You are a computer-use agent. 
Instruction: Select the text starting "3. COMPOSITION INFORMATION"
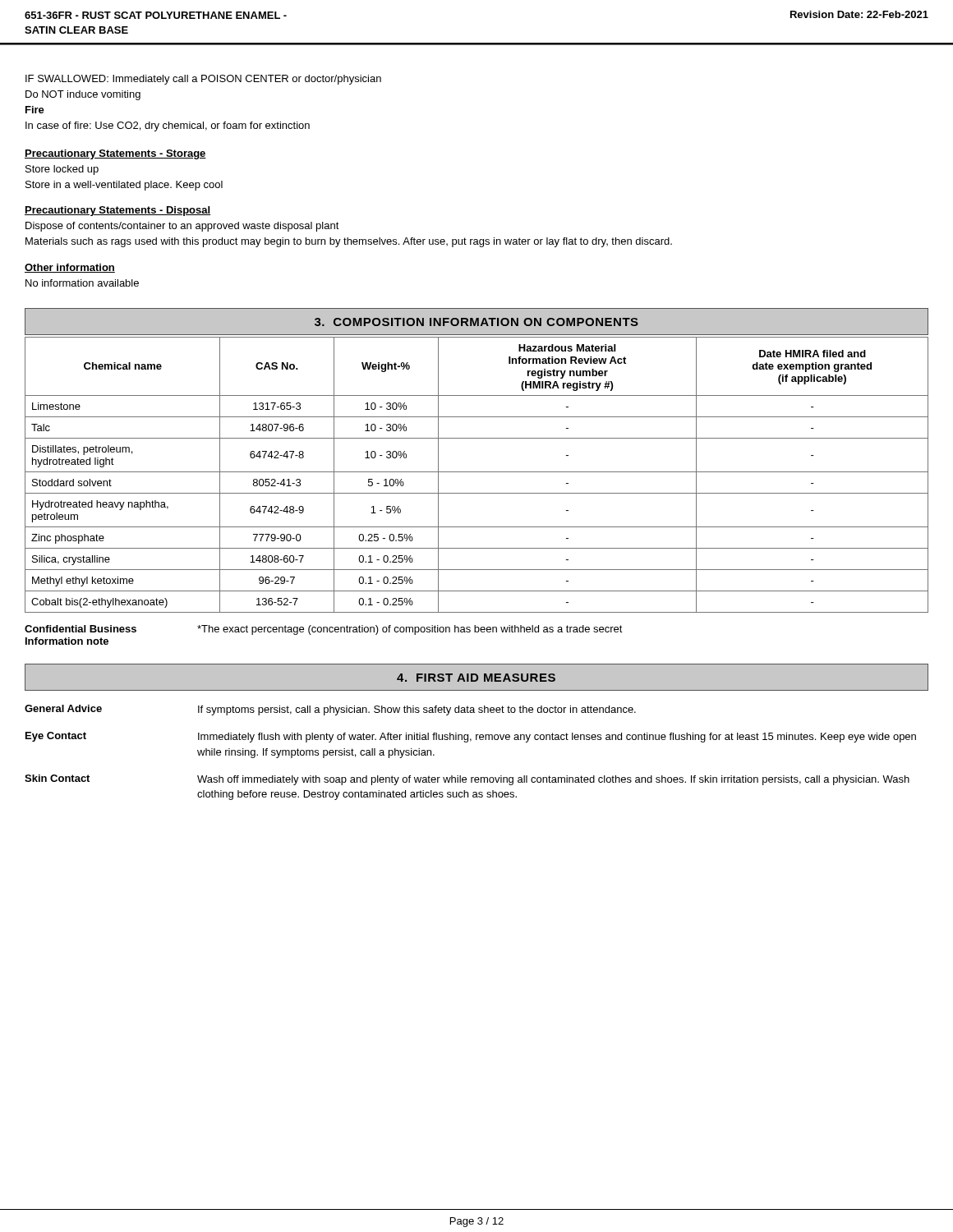click(x=476, y=321)
